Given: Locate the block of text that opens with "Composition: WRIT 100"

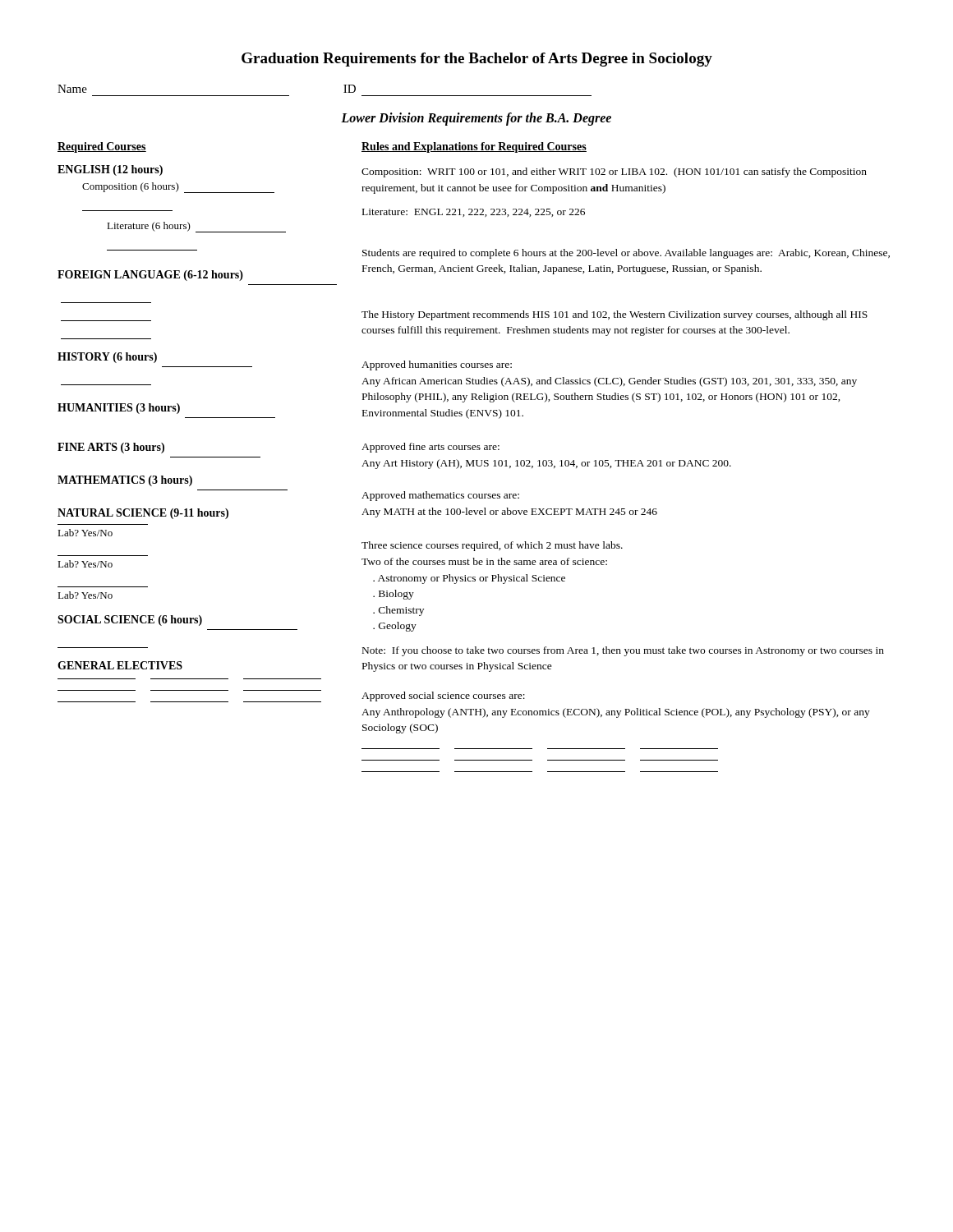Looking at the screenshot, I should 614,179.
